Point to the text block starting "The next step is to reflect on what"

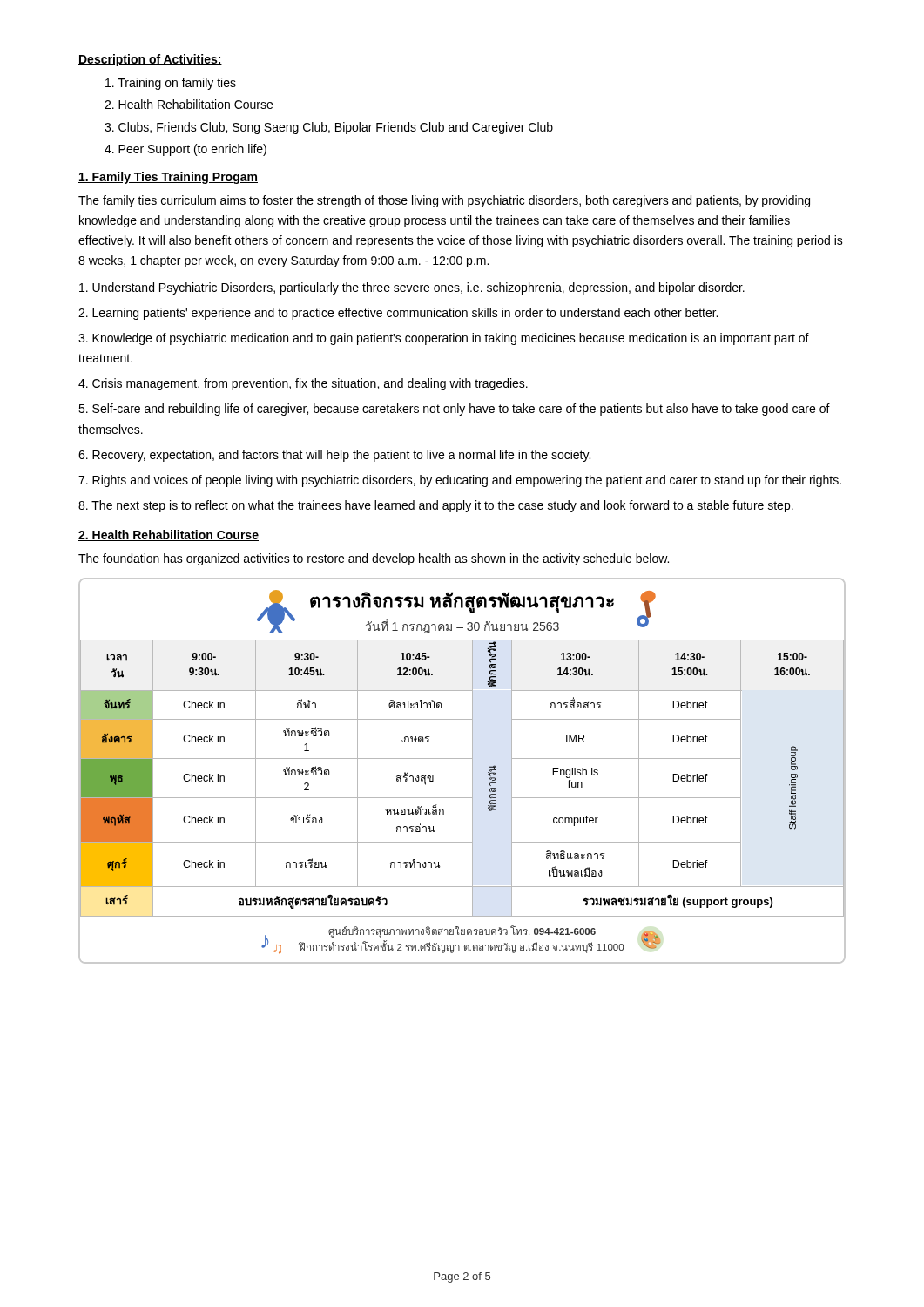pos(436,505)
